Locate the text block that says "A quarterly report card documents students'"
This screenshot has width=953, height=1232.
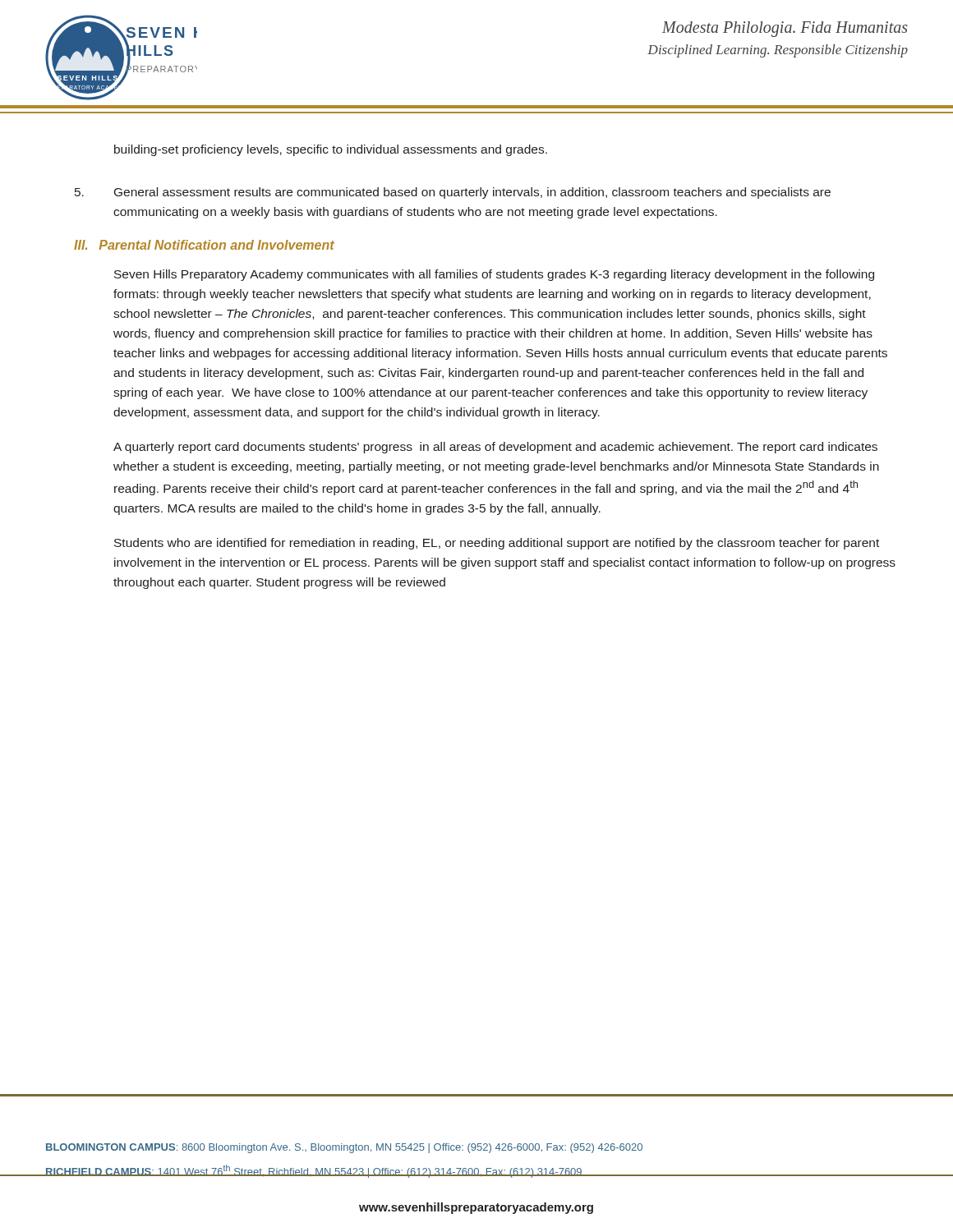coord(496,477)
